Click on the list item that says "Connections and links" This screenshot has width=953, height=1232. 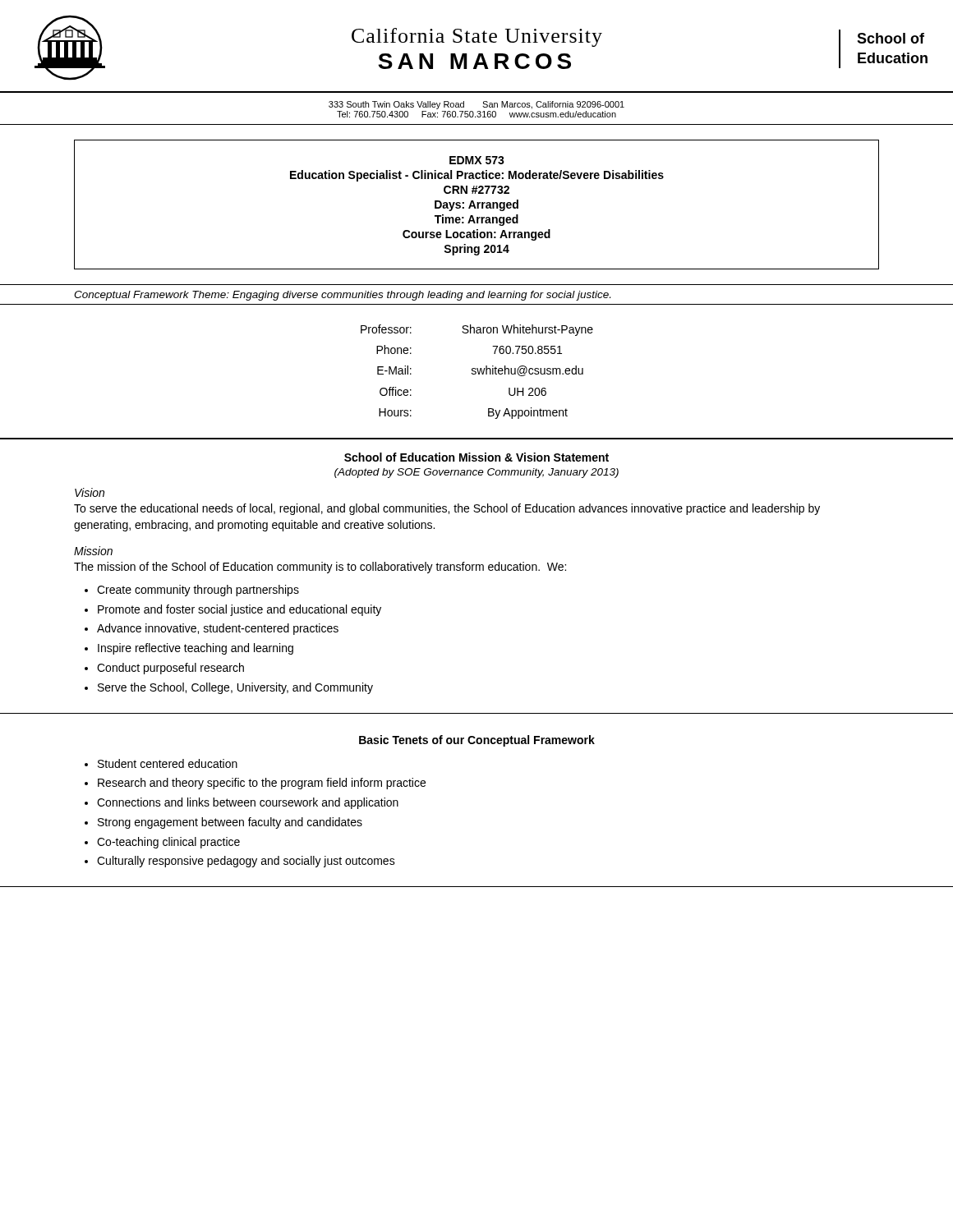pyautogui.click(x=248, y=803)
